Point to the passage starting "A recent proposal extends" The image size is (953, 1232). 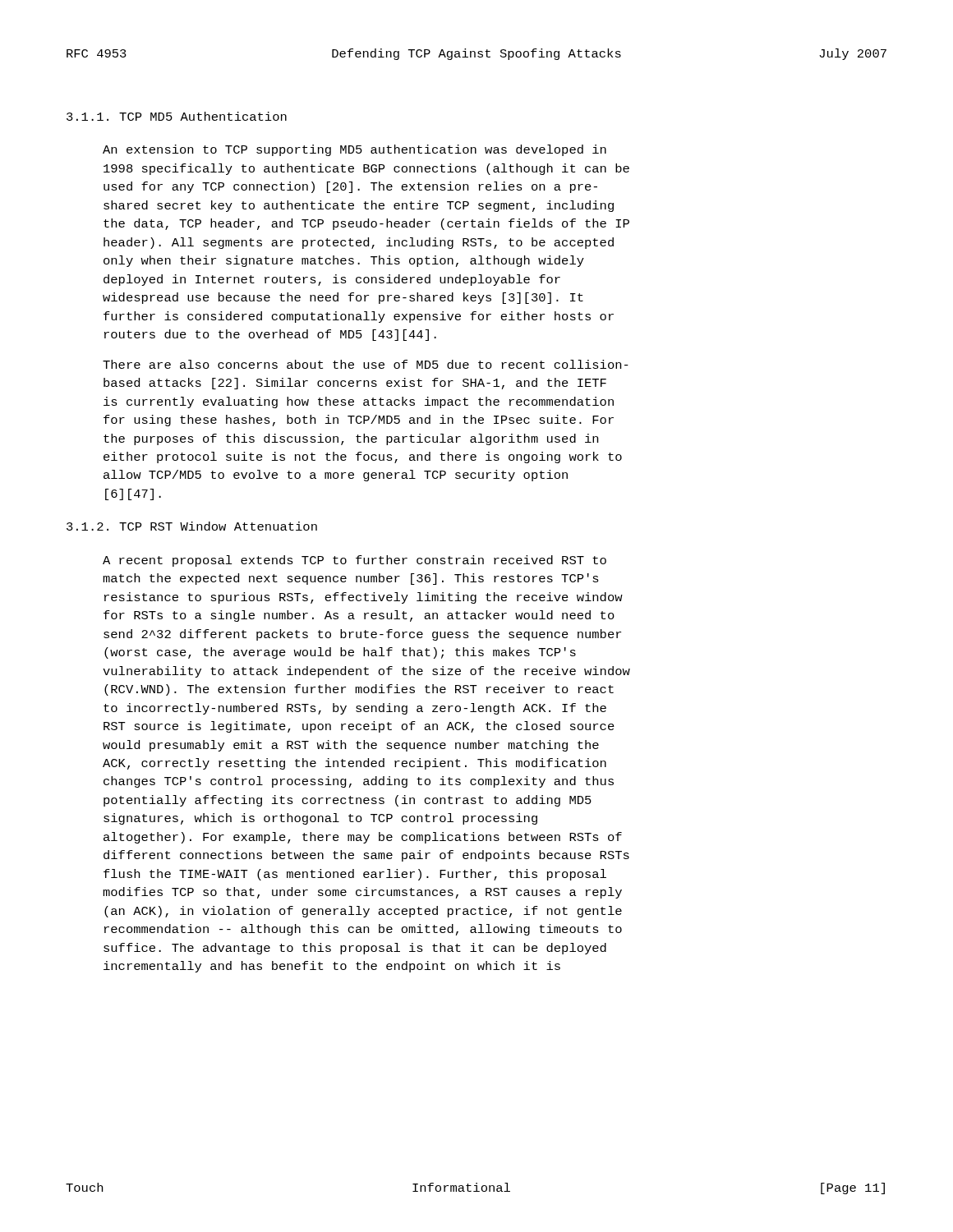point(366,764)
